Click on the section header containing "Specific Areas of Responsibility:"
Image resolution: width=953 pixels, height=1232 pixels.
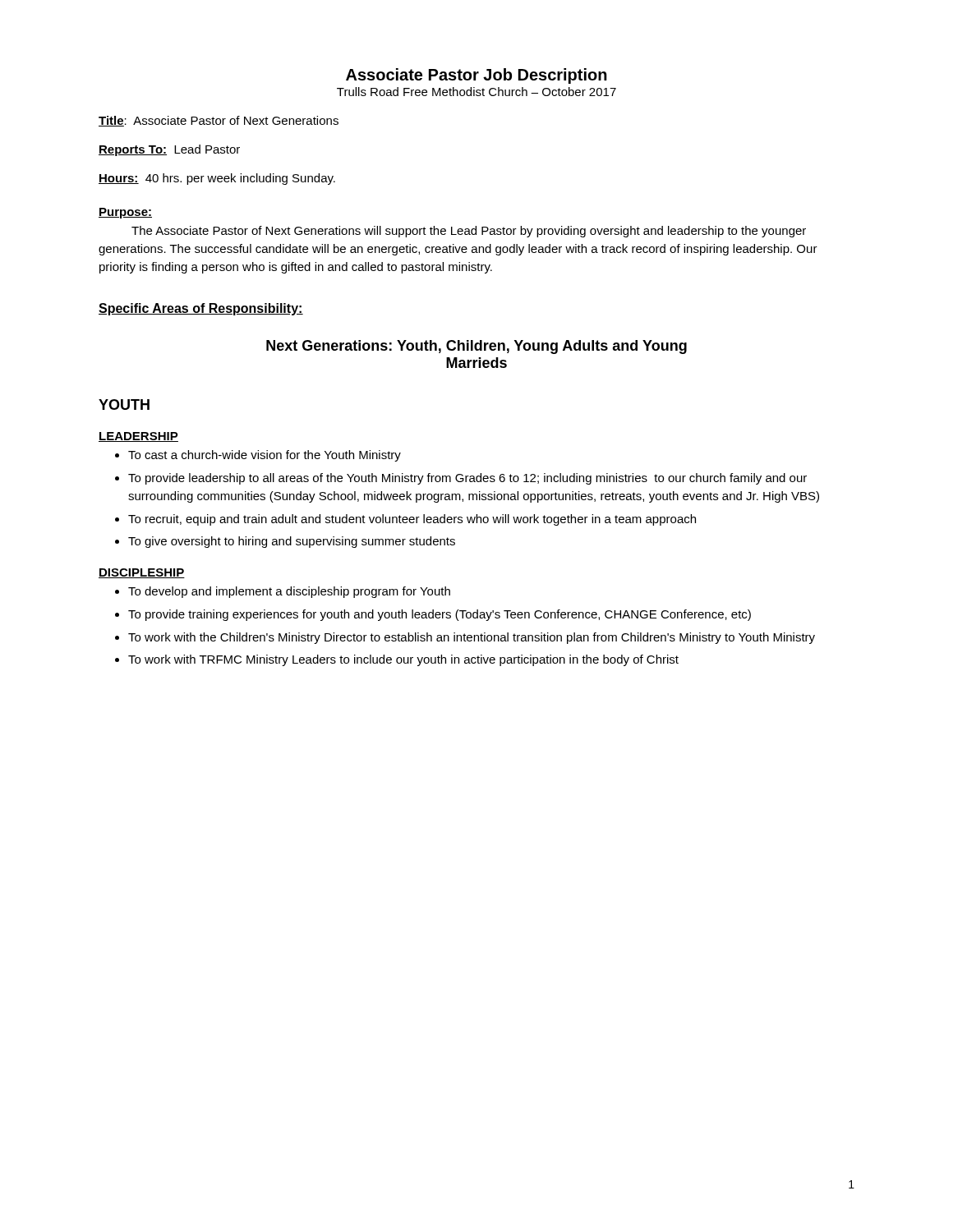201,309
